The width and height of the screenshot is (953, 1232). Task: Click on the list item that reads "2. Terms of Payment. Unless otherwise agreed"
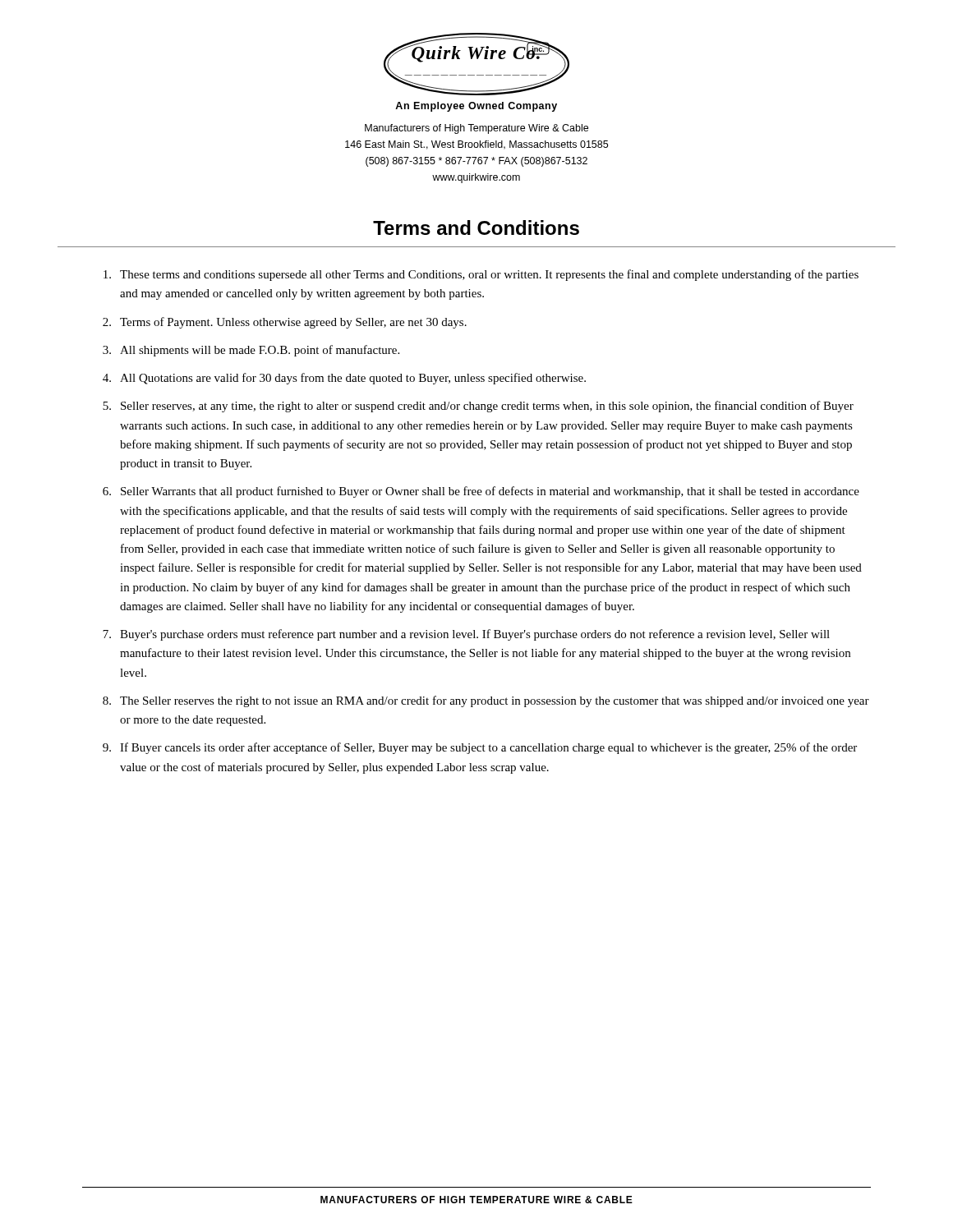coord(476,322)
